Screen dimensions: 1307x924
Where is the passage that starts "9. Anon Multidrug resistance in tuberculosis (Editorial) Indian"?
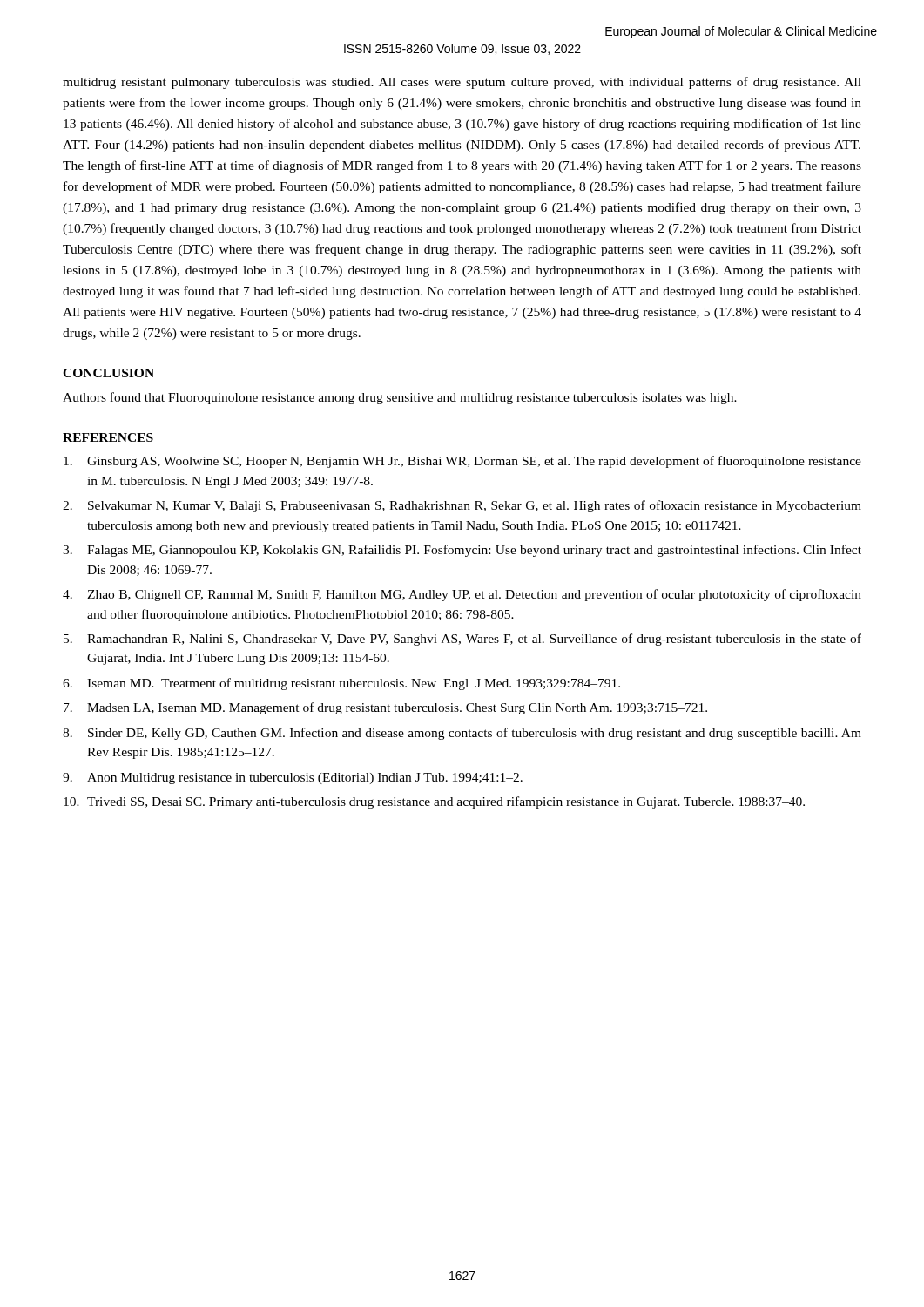click(462, 777)
